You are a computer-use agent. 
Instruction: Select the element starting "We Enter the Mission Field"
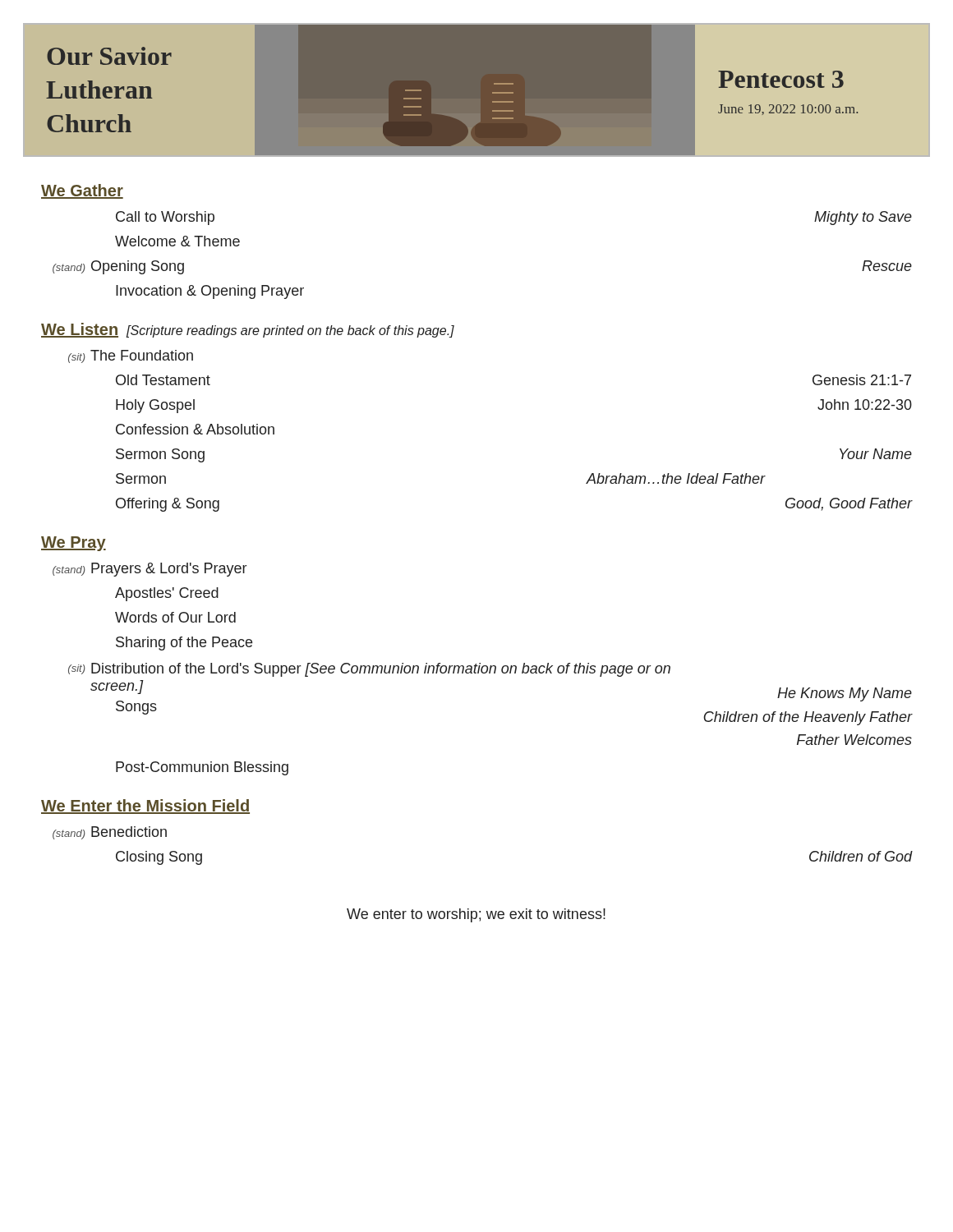pyautogui.click(x=145, y=806)
